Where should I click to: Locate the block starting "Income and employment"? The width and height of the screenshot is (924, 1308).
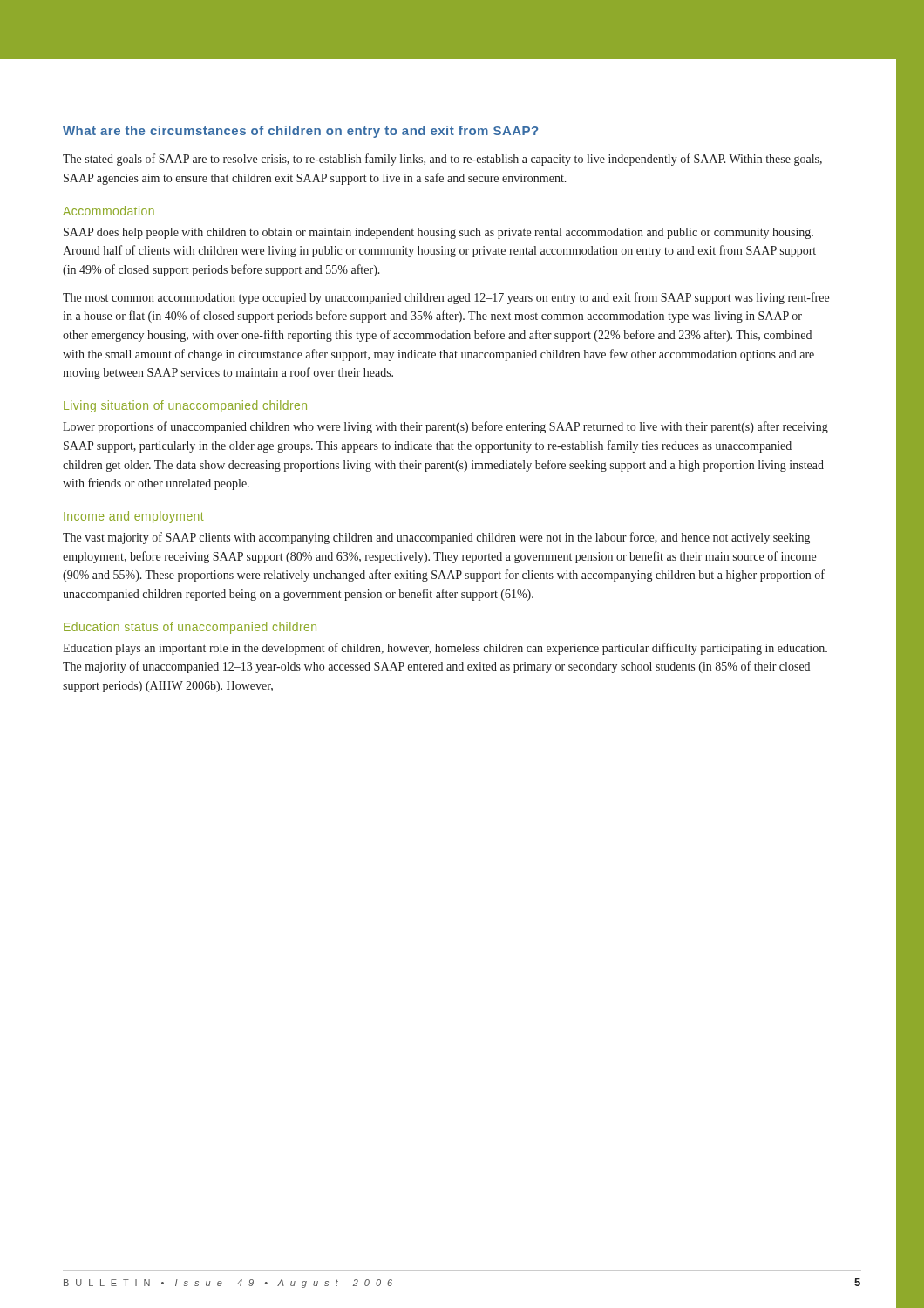coord(133,516)
